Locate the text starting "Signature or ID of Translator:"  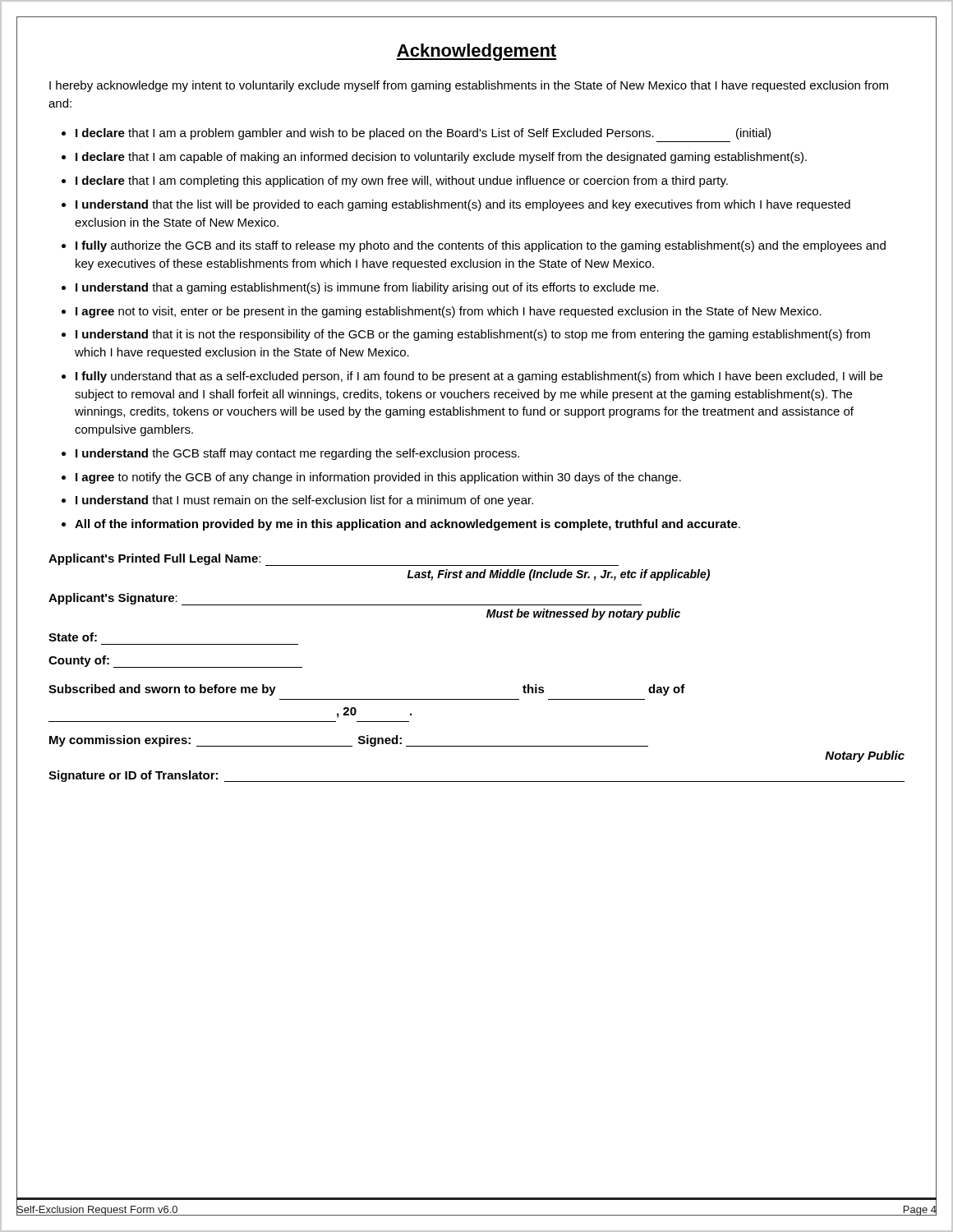coord(476,774)
